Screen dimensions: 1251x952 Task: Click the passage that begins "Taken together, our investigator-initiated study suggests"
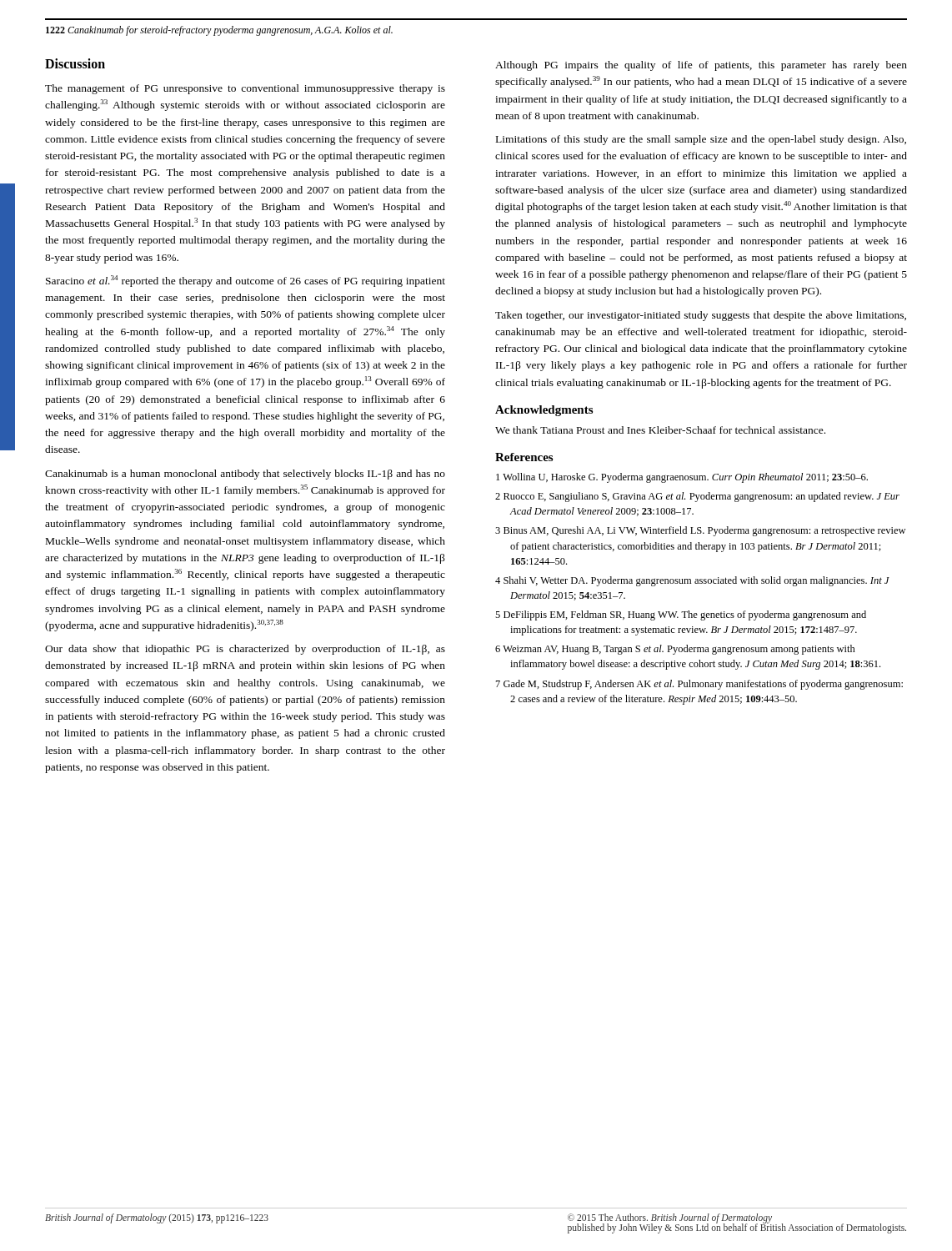[701, 349]
